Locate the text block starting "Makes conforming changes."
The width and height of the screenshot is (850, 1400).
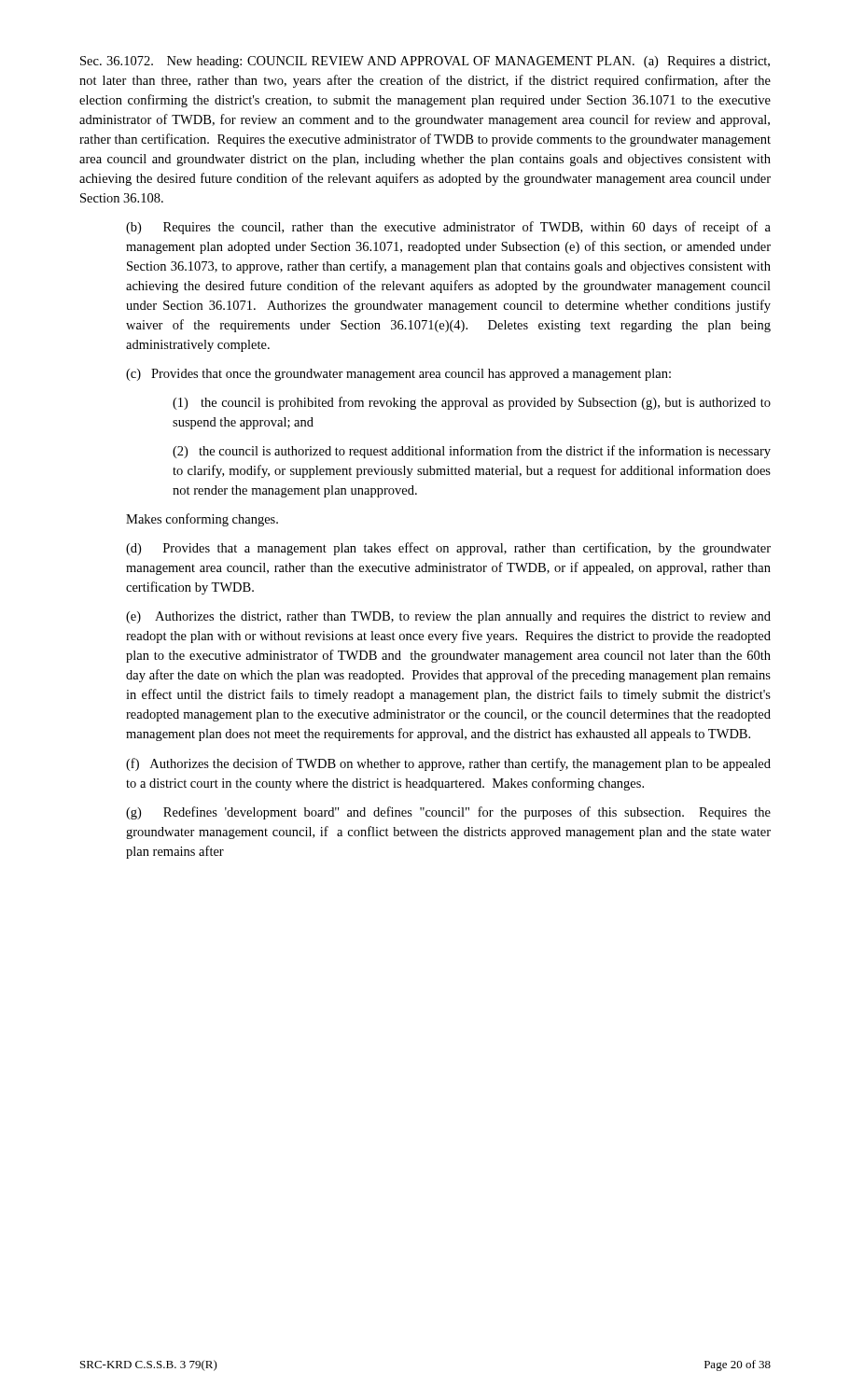tap(202, 520)
